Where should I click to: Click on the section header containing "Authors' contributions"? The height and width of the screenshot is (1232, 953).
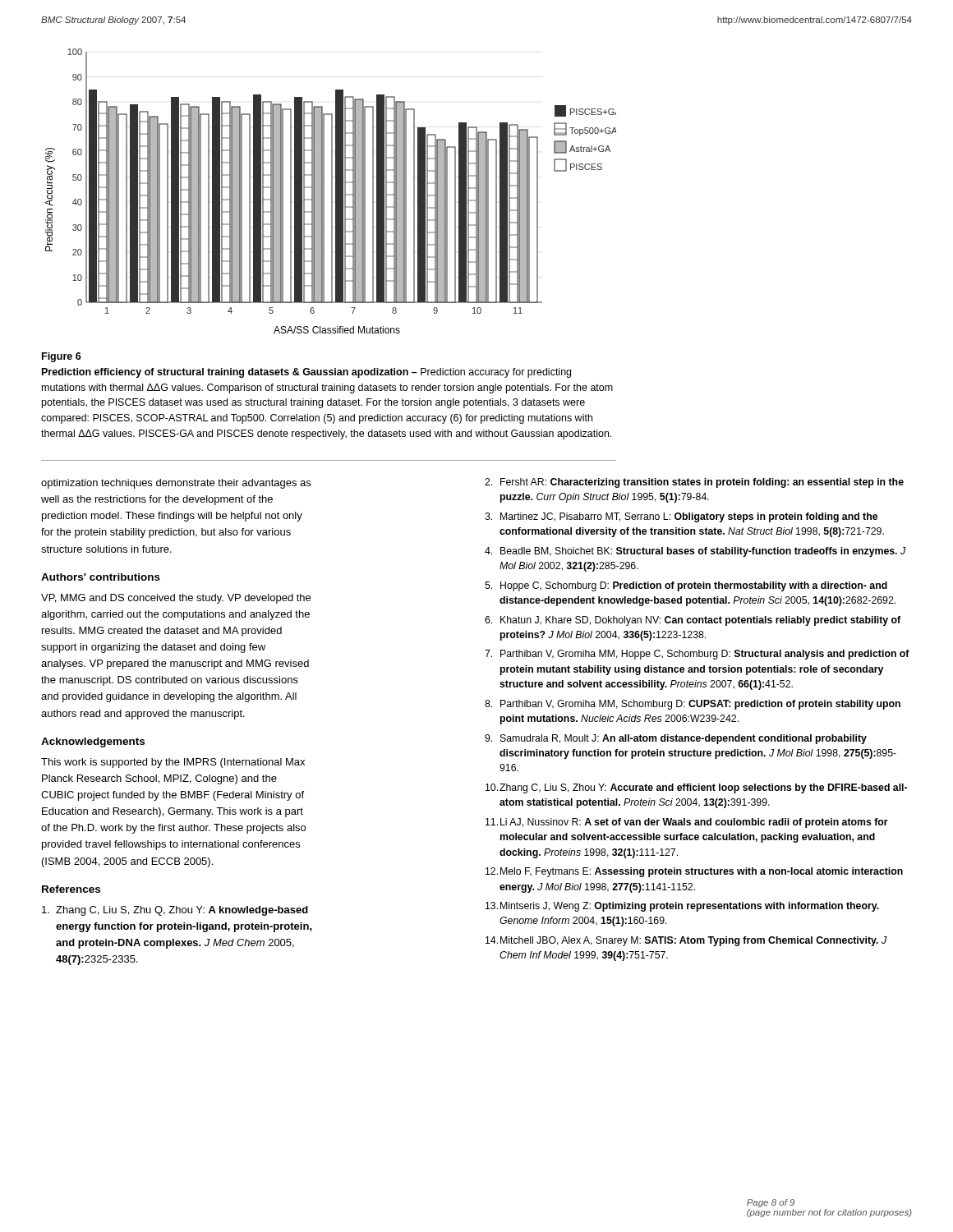coord(101,577)
